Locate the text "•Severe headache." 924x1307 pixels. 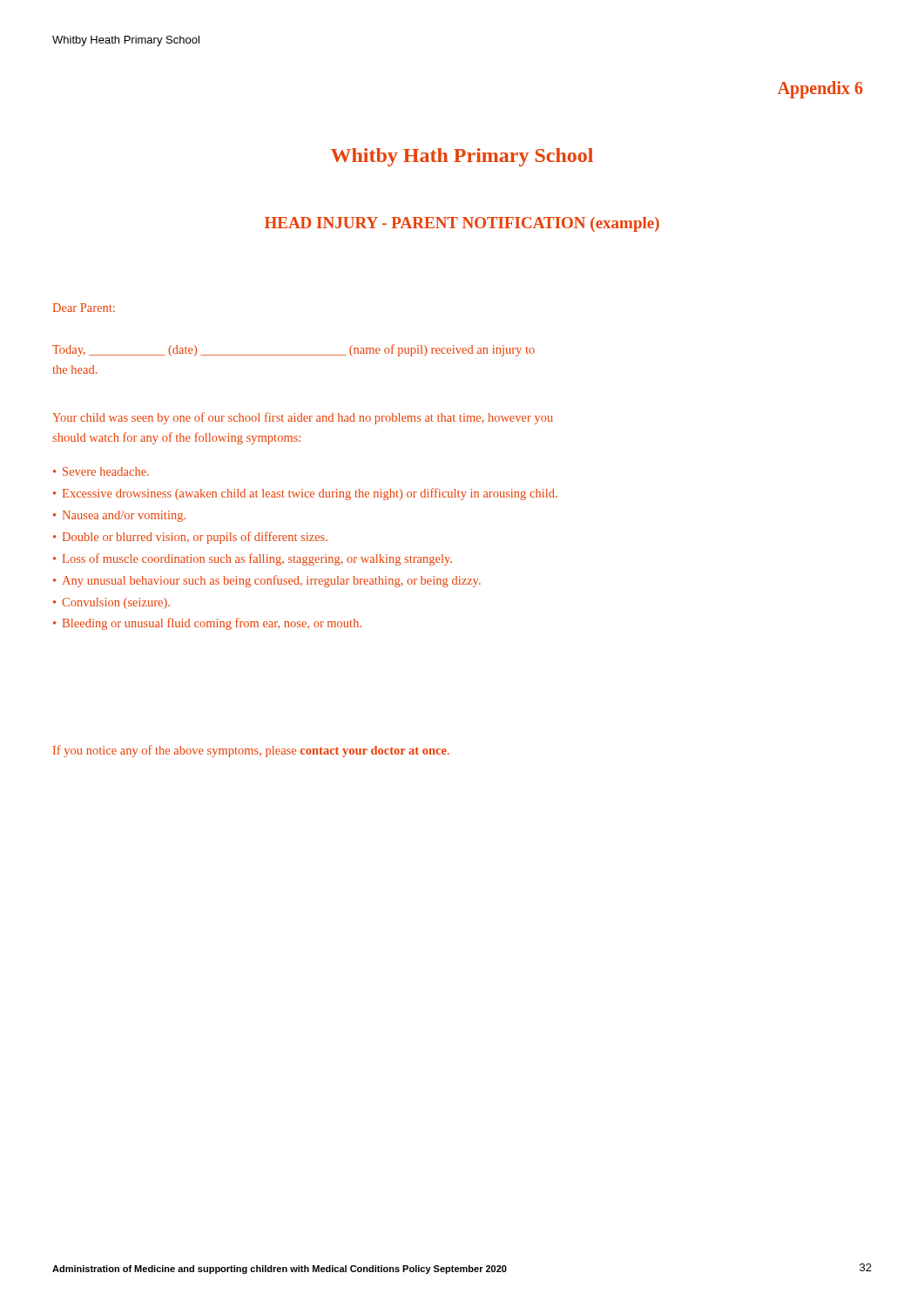(x=101, y=472)
